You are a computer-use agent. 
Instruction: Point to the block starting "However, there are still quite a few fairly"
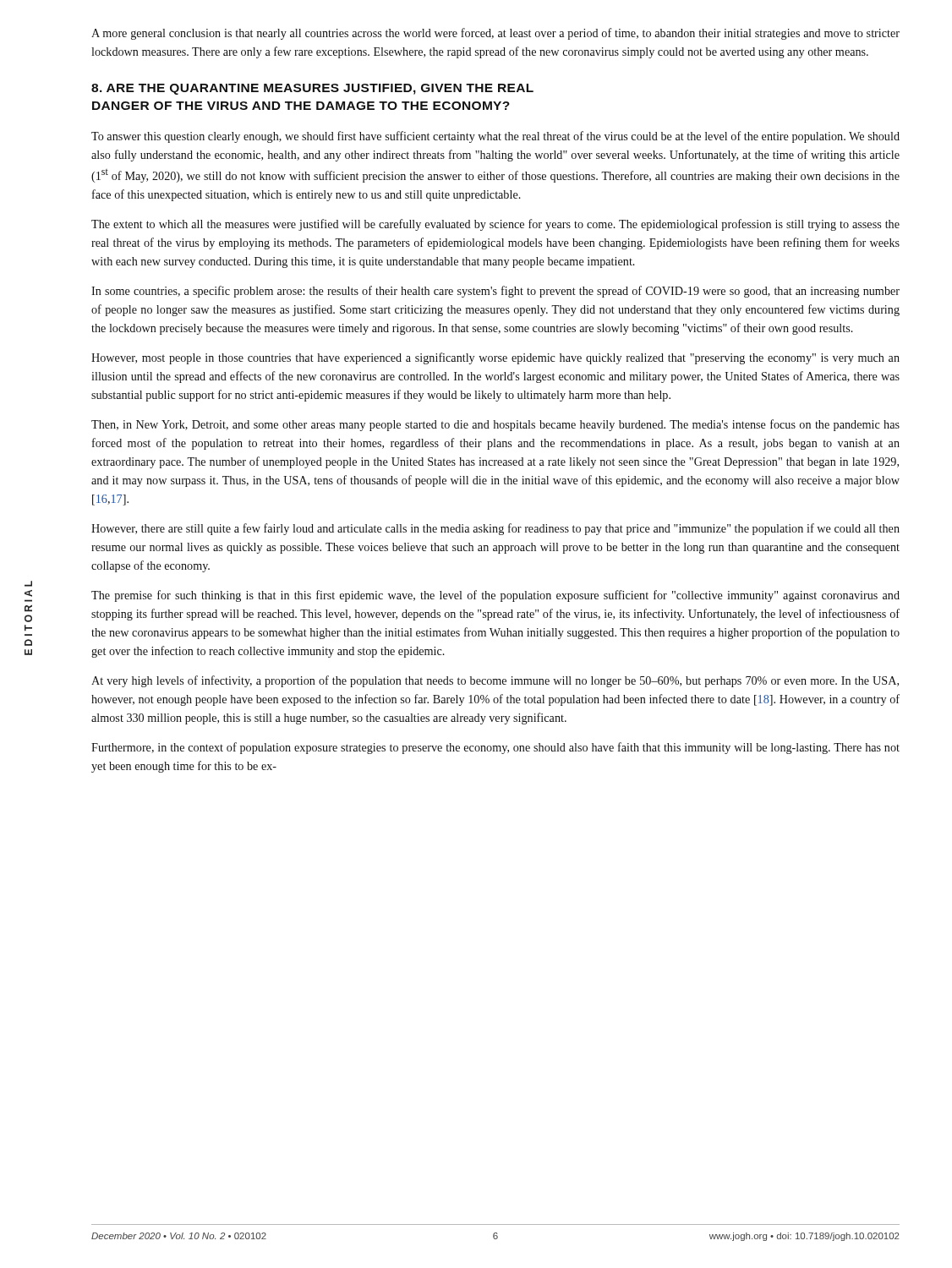tap(495, 547)
